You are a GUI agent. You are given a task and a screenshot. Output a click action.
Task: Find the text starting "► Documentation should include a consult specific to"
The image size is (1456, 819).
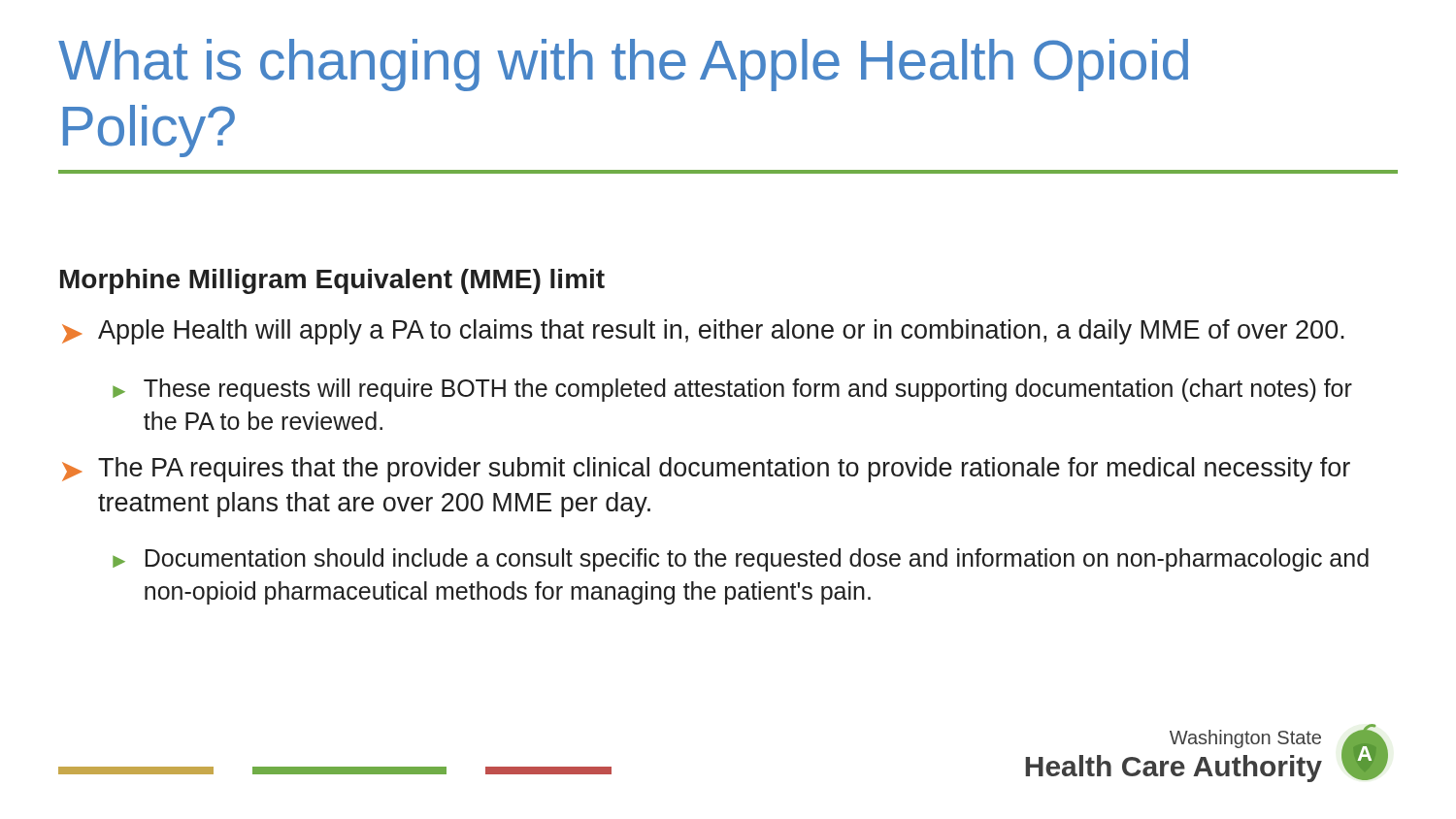pos(744,575)
